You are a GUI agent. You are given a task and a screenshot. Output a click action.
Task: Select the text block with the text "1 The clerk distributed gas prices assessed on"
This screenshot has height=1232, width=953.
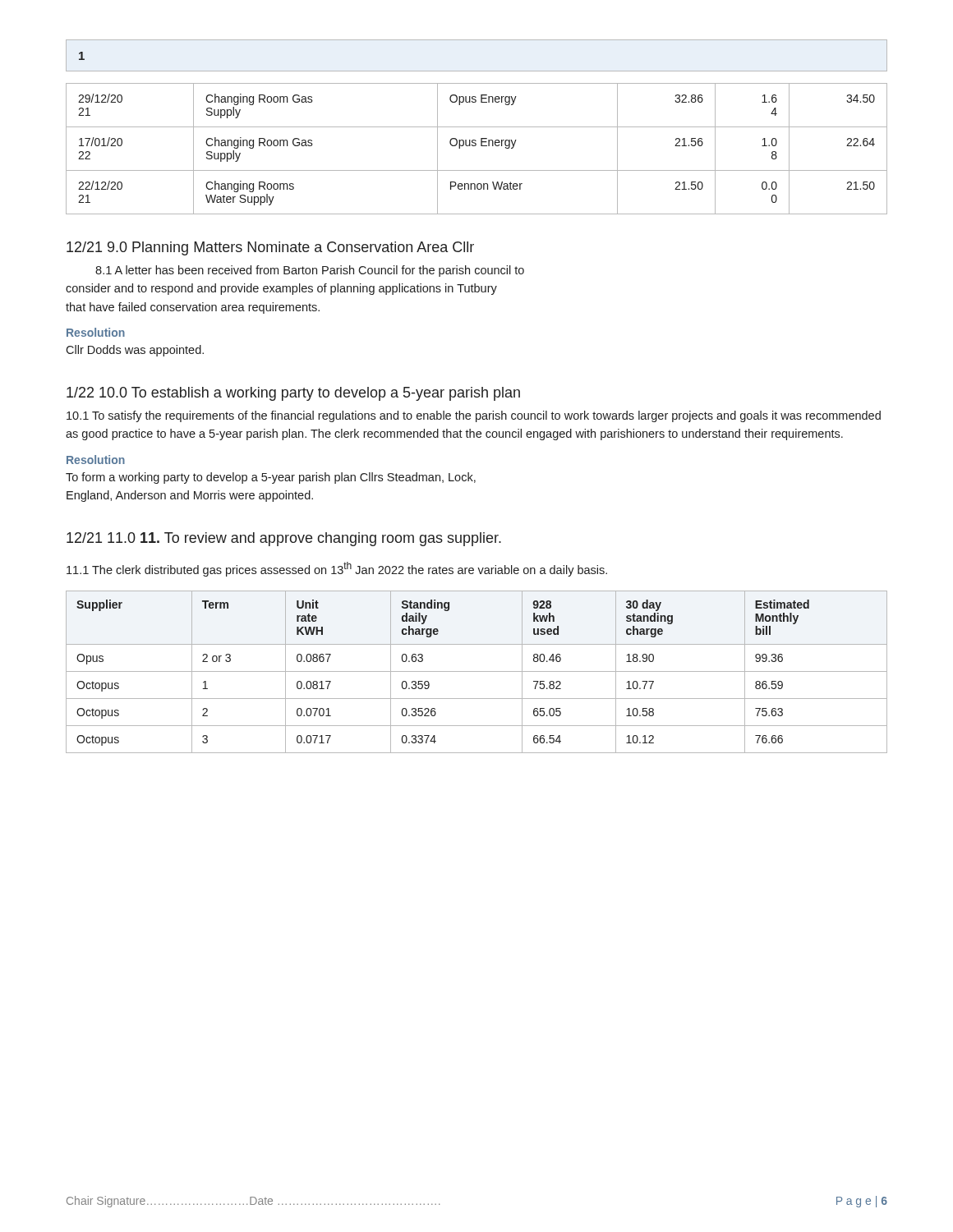pyautogui.click(x=337, y=568)
